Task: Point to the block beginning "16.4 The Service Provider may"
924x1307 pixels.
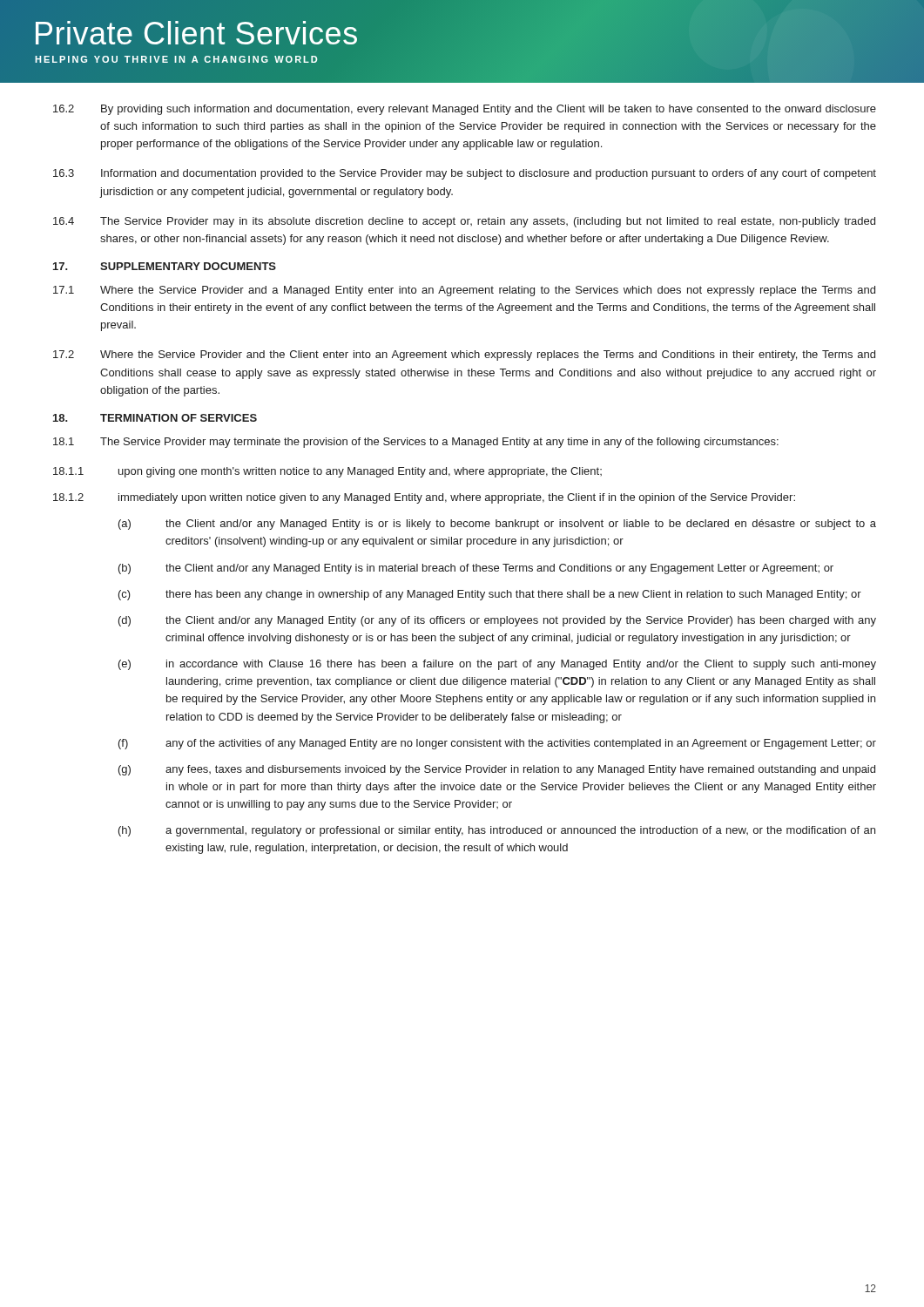Action: point(464,230)
